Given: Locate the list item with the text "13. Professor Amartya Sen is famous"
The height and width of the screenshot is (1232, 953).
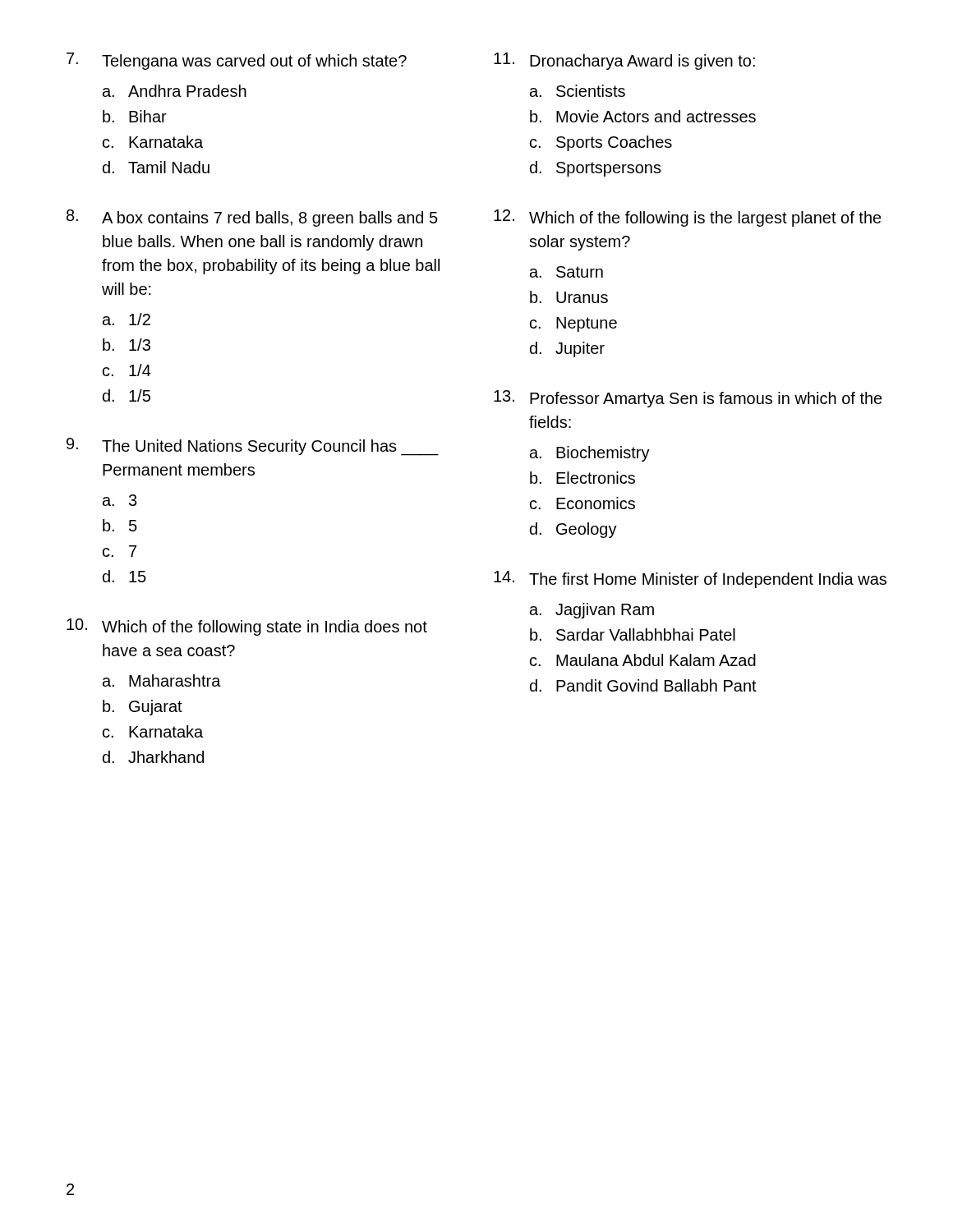Looking at the screenshot, I should coord(688,399).
